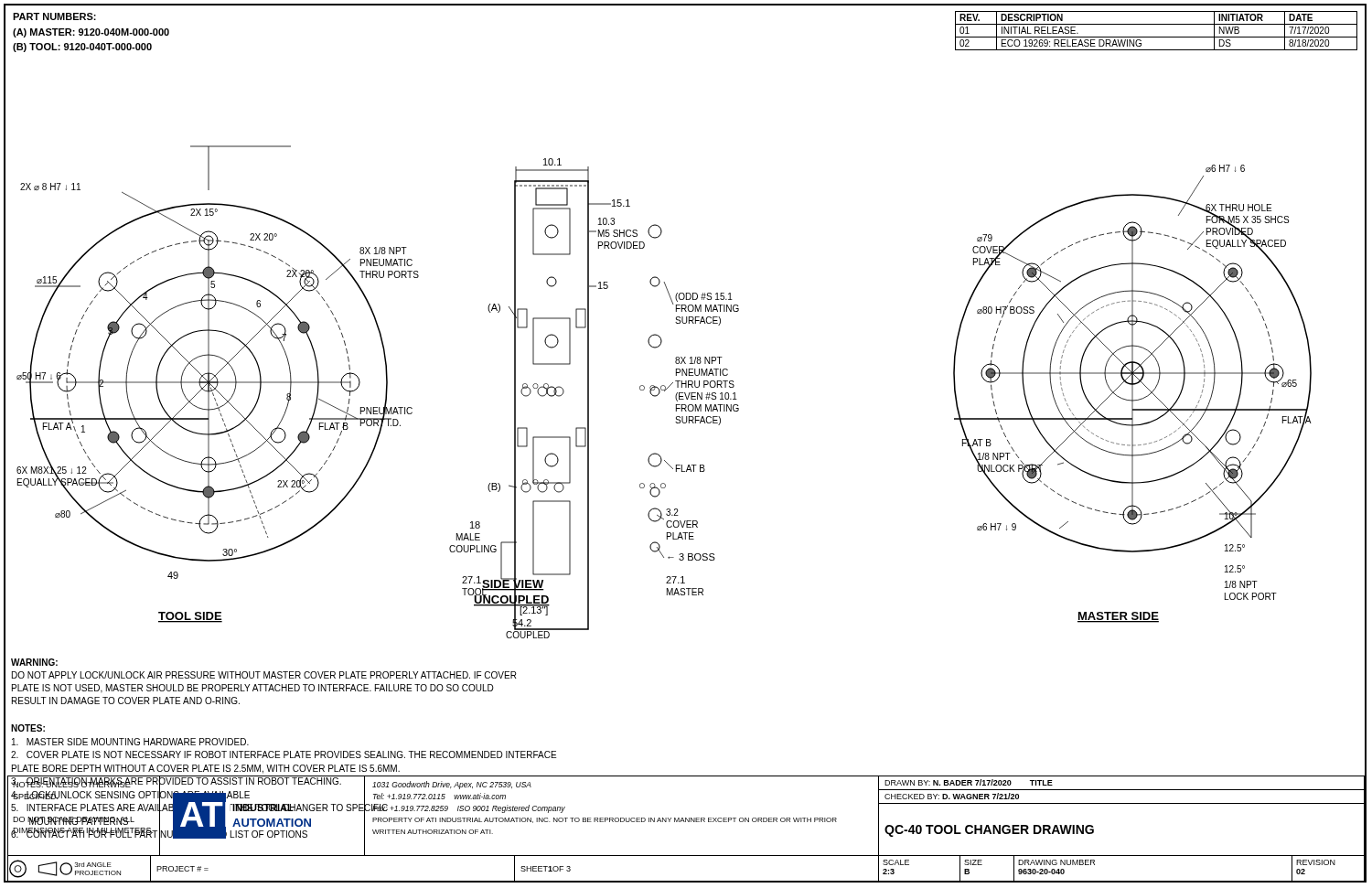This screenshot has height=888, width=1372.
Task: Navigate to the text starting "WARNING: DO NOT"
Action: pyautogui.click(x=264, y=682)
